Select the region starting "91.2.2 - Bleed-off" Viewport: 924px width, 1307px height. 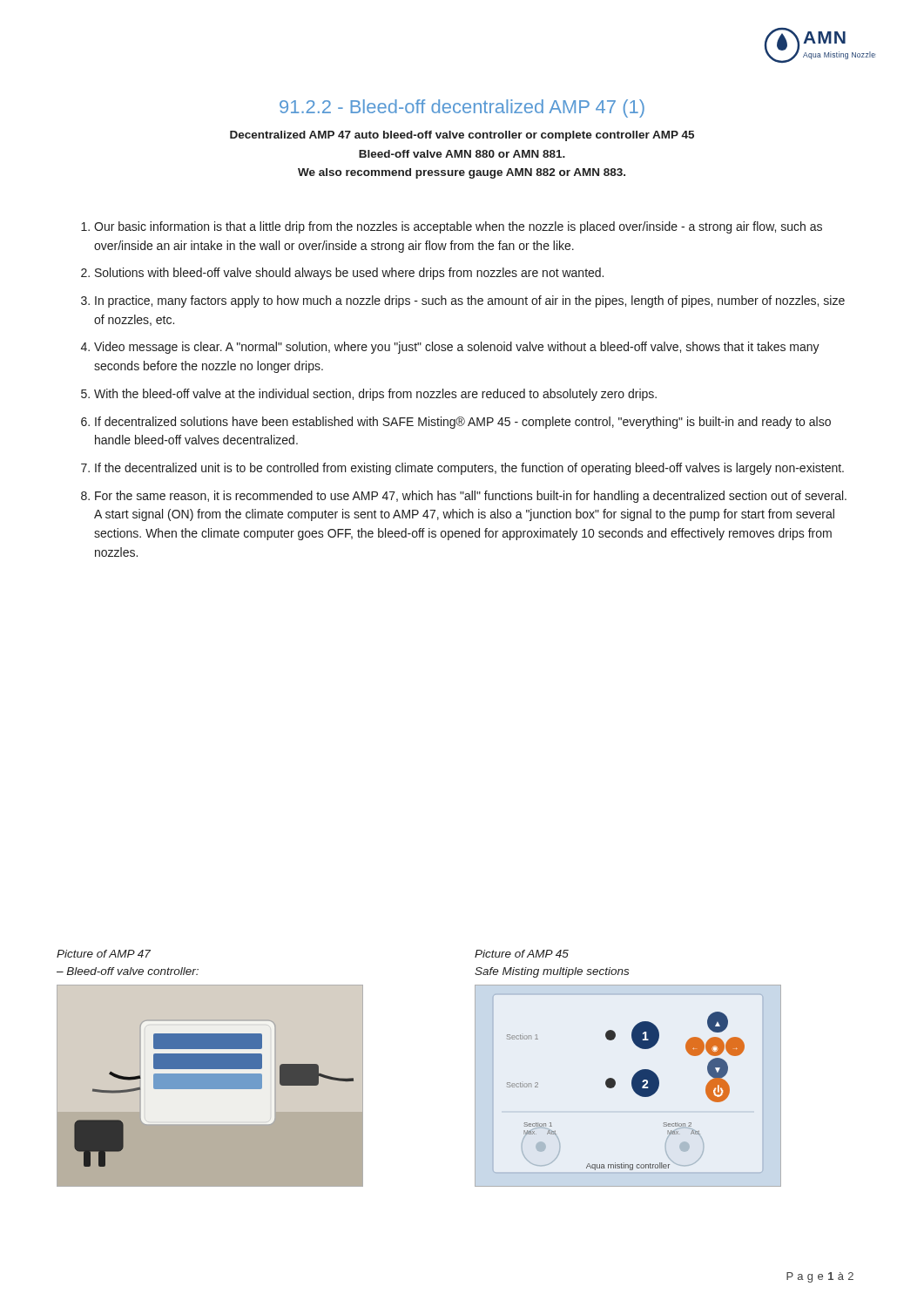tap(462, 107)
